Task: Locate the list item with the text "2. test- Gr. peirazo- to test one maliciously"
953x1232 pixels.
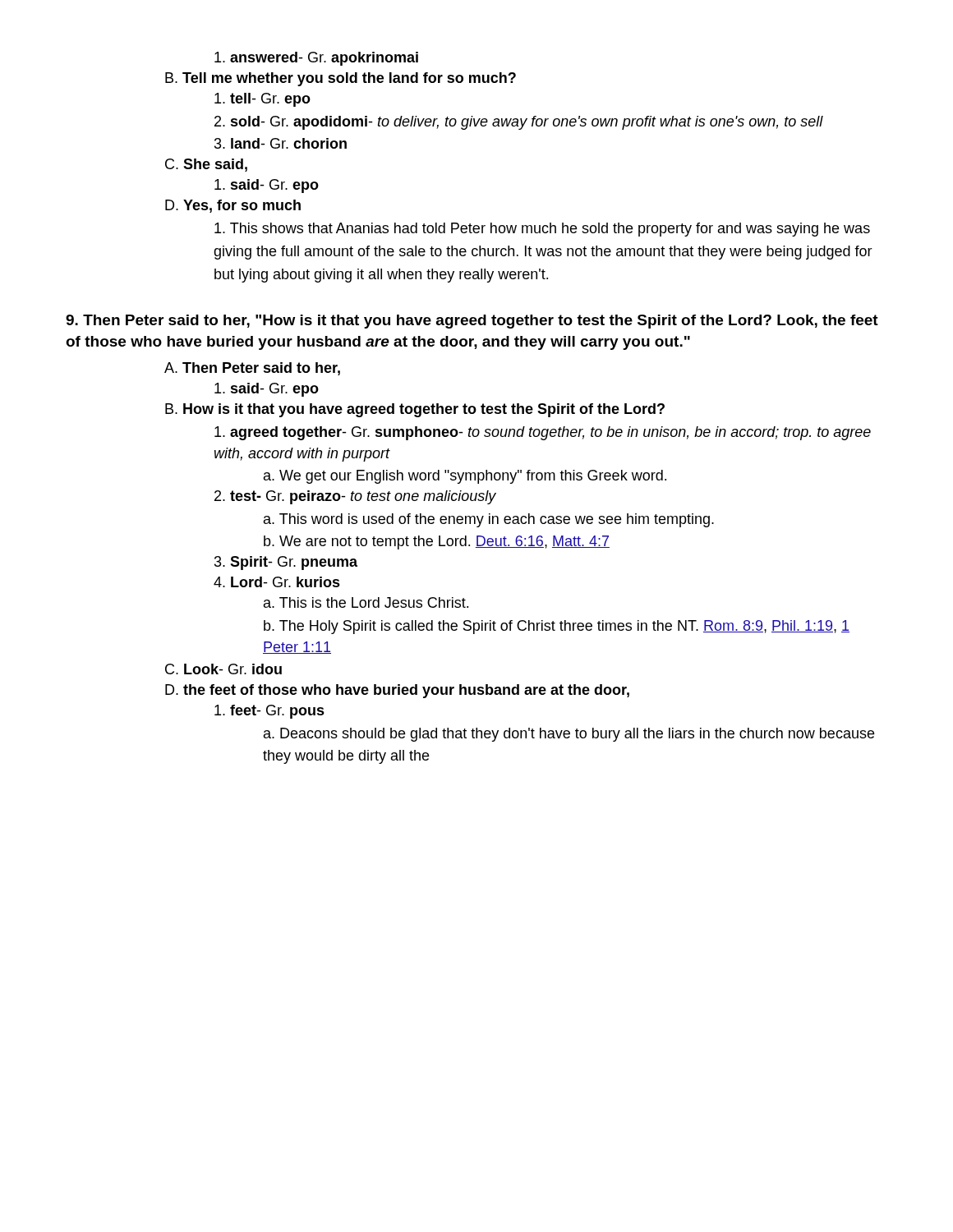Action: click(x=355, y=496)
